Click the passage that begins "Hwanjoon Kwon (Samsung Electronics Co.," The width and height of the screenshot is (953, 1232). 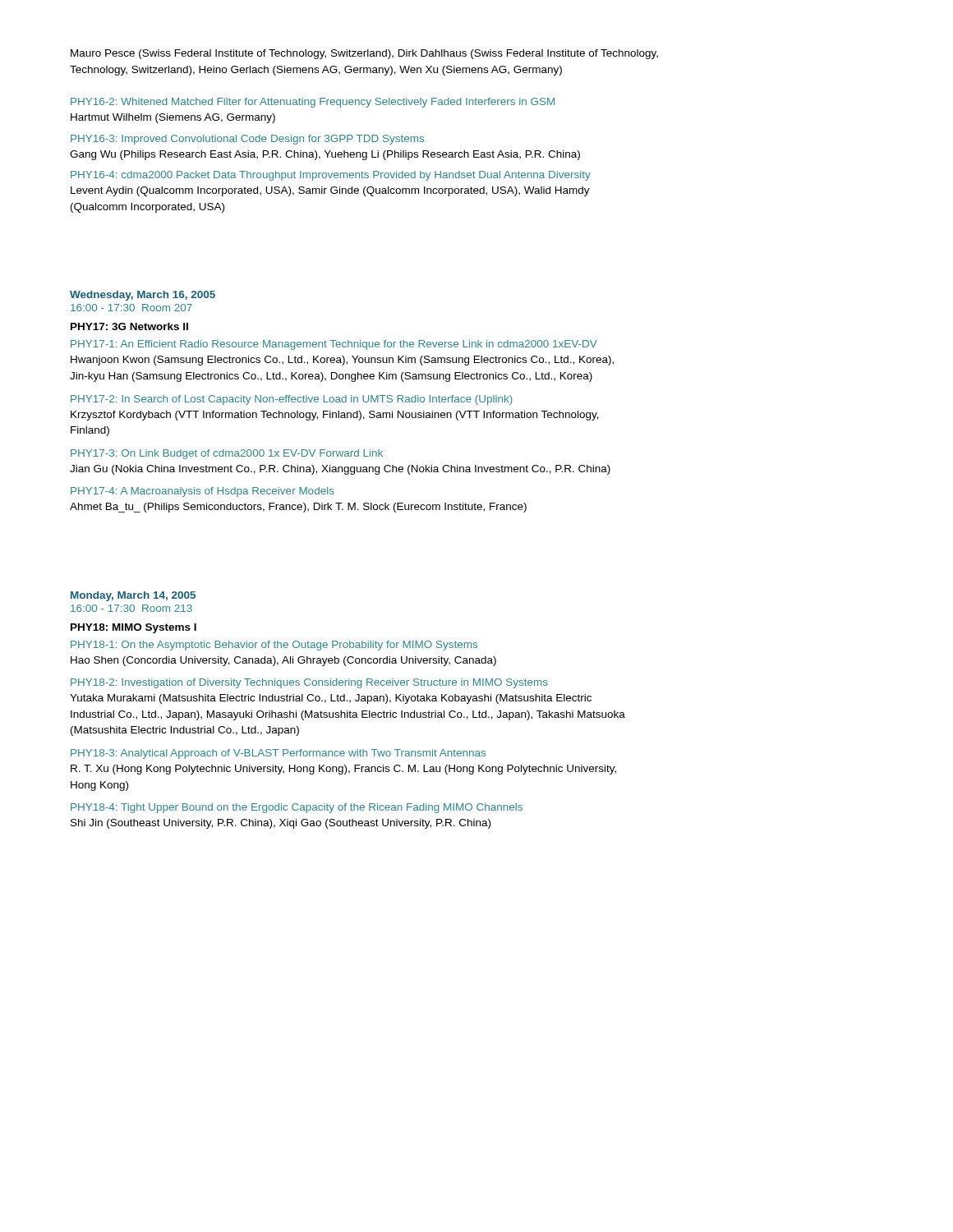(x=342, y=368)
